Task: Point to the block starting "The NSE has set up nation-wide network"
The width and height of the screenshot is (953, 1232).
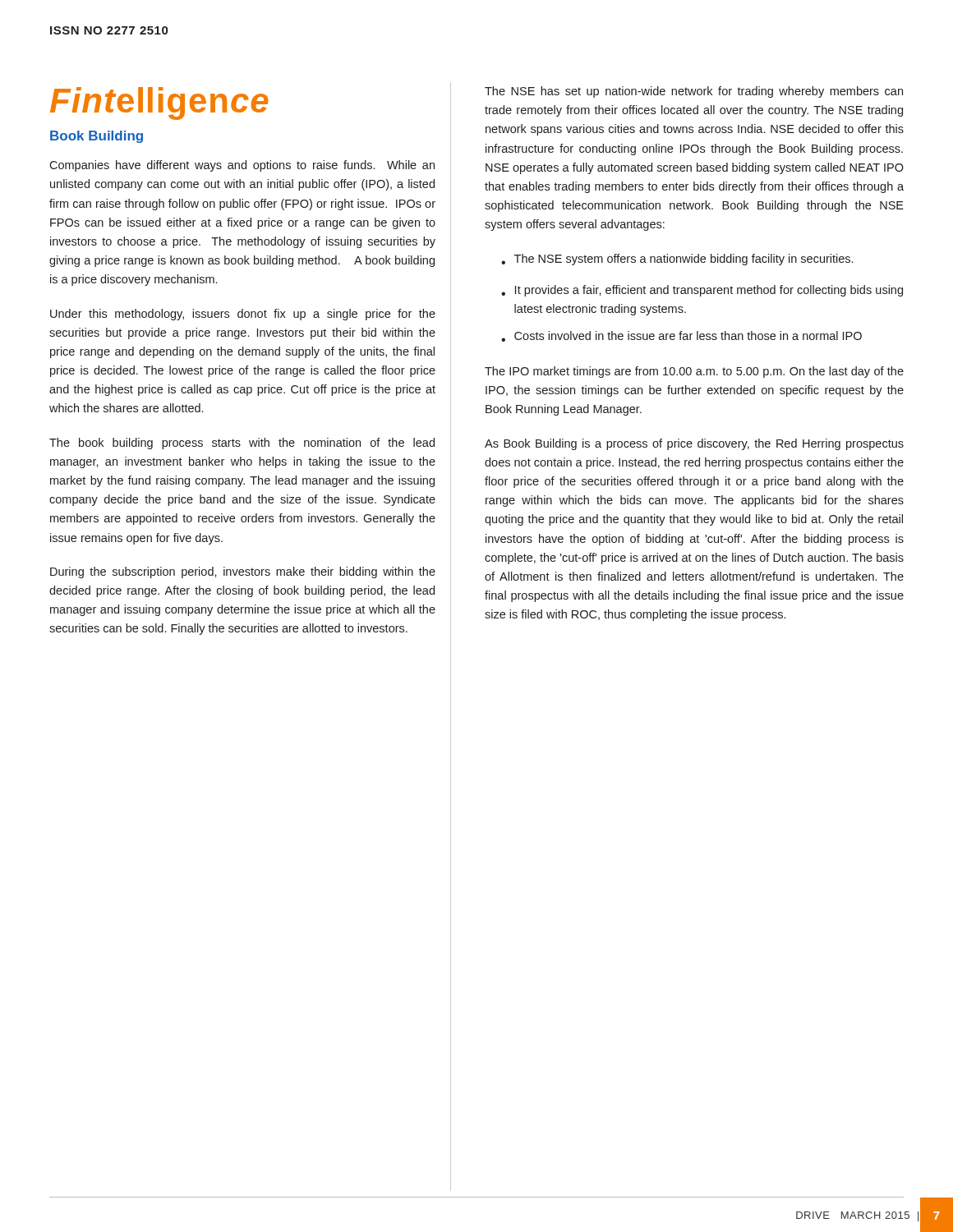Action: (x=694, y=158)
